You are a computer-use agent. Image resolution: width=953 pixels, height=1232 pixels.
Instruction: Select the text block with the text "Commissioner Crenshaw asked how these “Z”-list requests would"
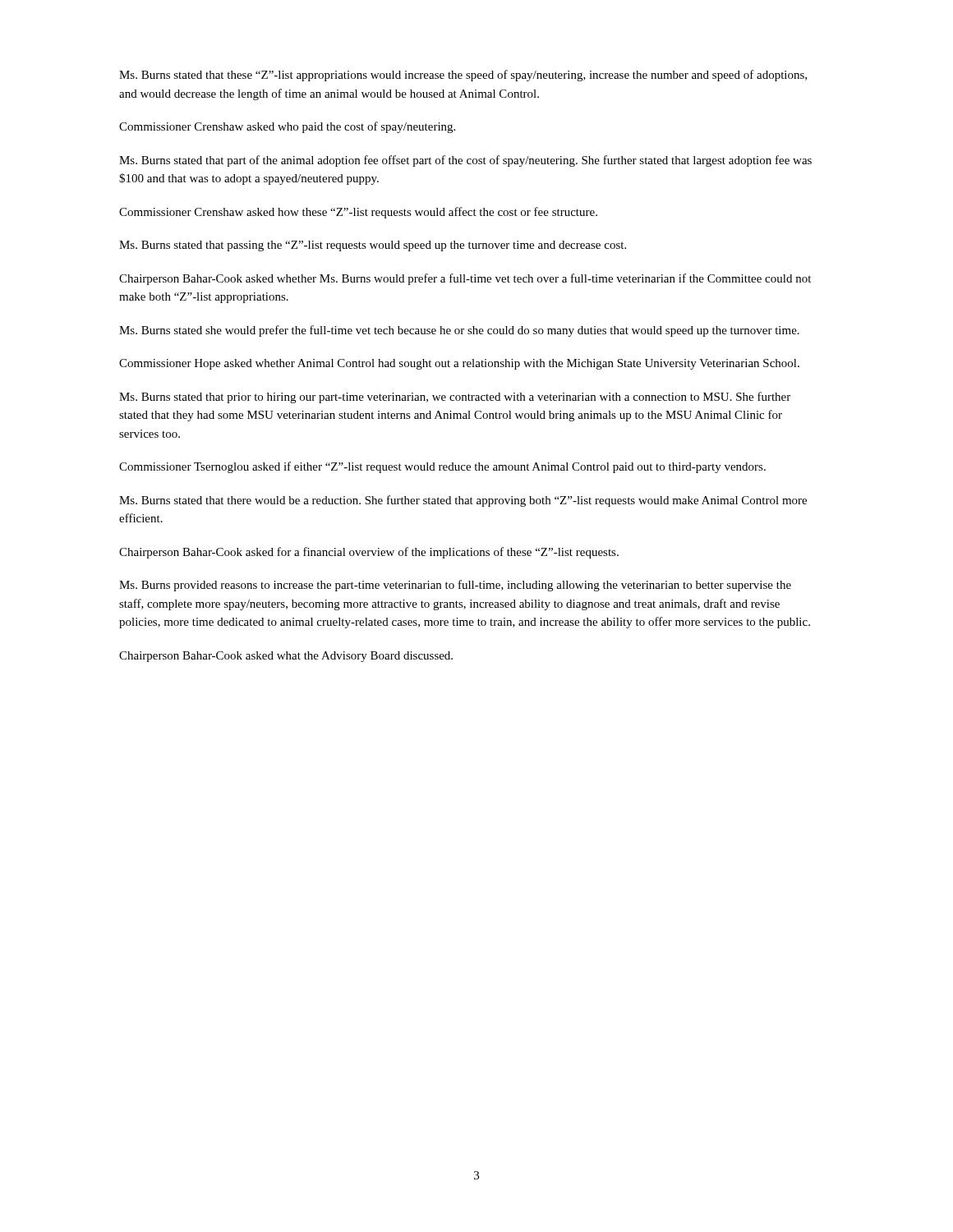(359, 211)
